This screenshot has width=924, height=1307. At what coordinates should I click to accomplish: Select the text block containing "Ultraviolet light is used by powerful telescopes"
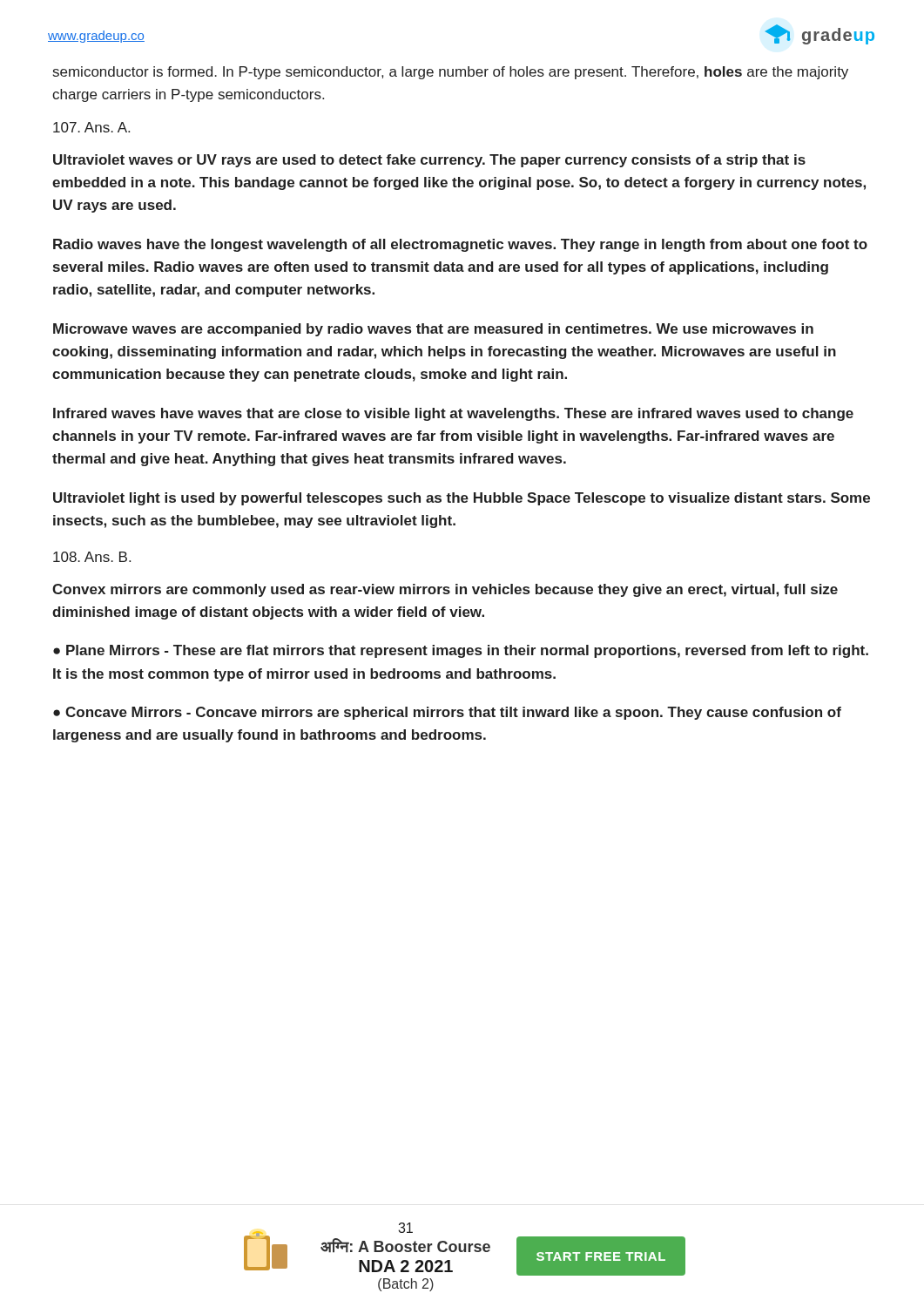[x=461, y=509]
